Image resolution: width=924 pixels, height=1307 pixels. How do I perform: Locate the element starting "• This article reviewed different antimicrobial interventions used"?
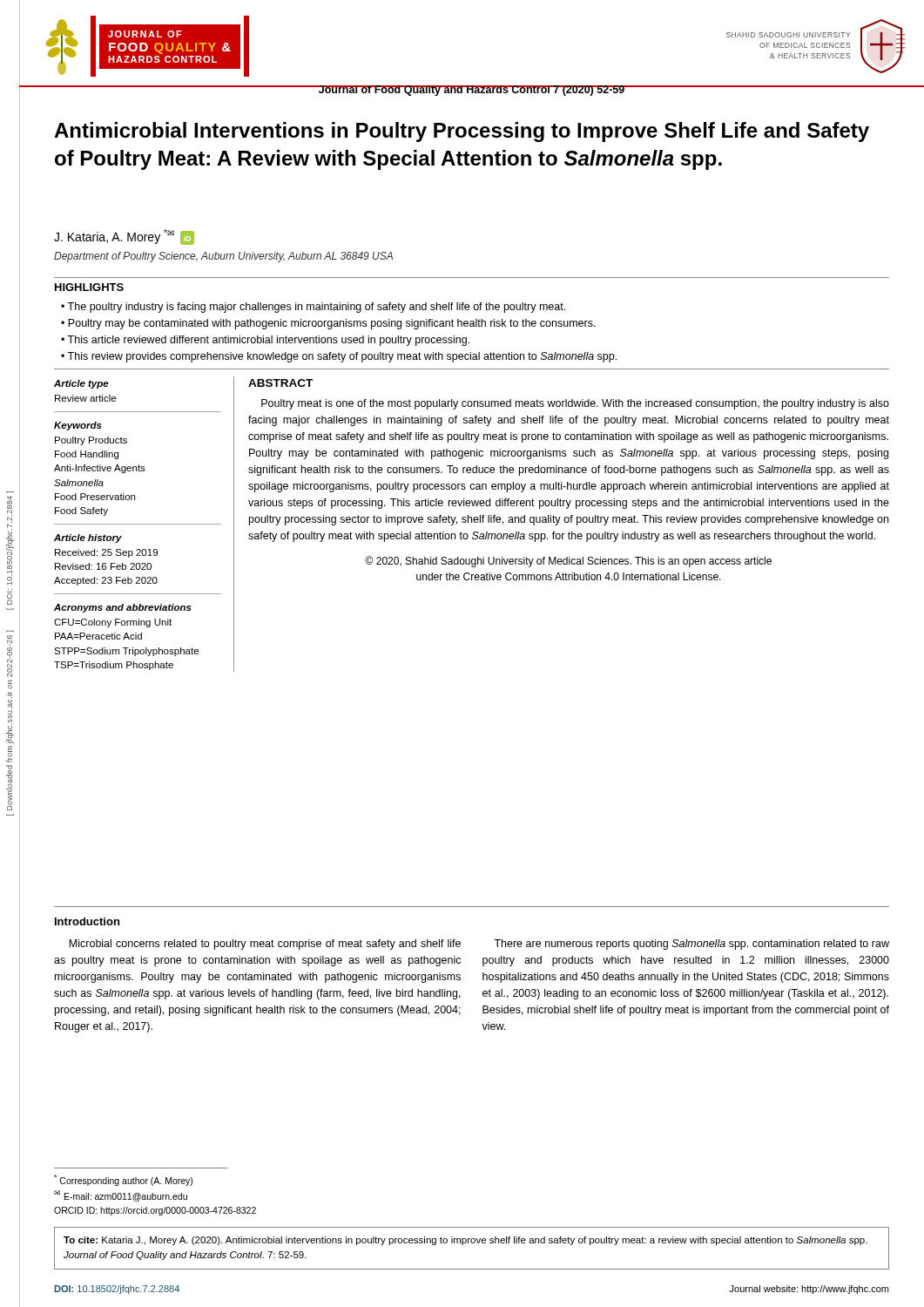pyautogui.click(x=266, y=340)
